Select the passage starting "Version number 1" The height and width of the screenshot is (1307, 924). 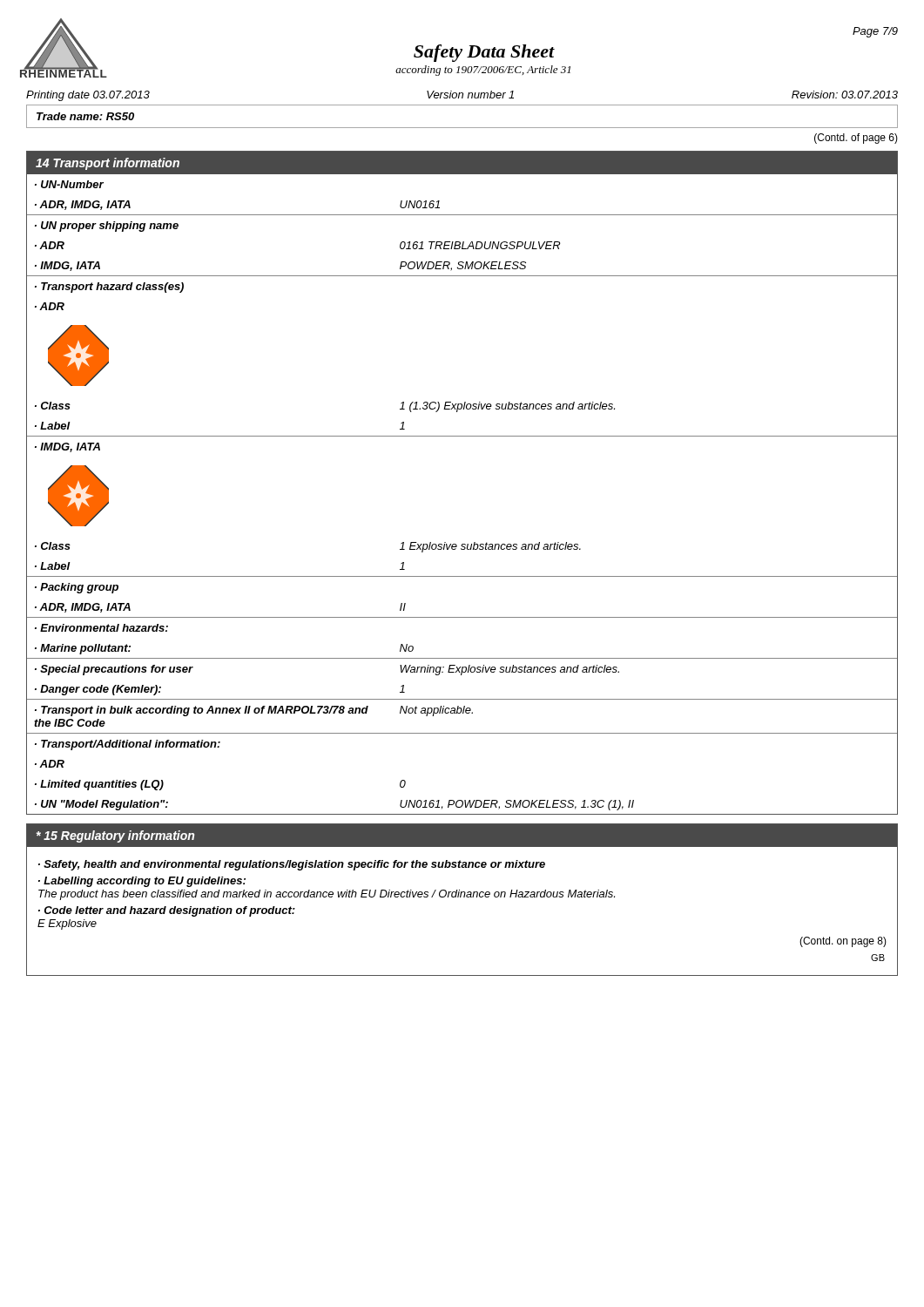coord(471,94)
